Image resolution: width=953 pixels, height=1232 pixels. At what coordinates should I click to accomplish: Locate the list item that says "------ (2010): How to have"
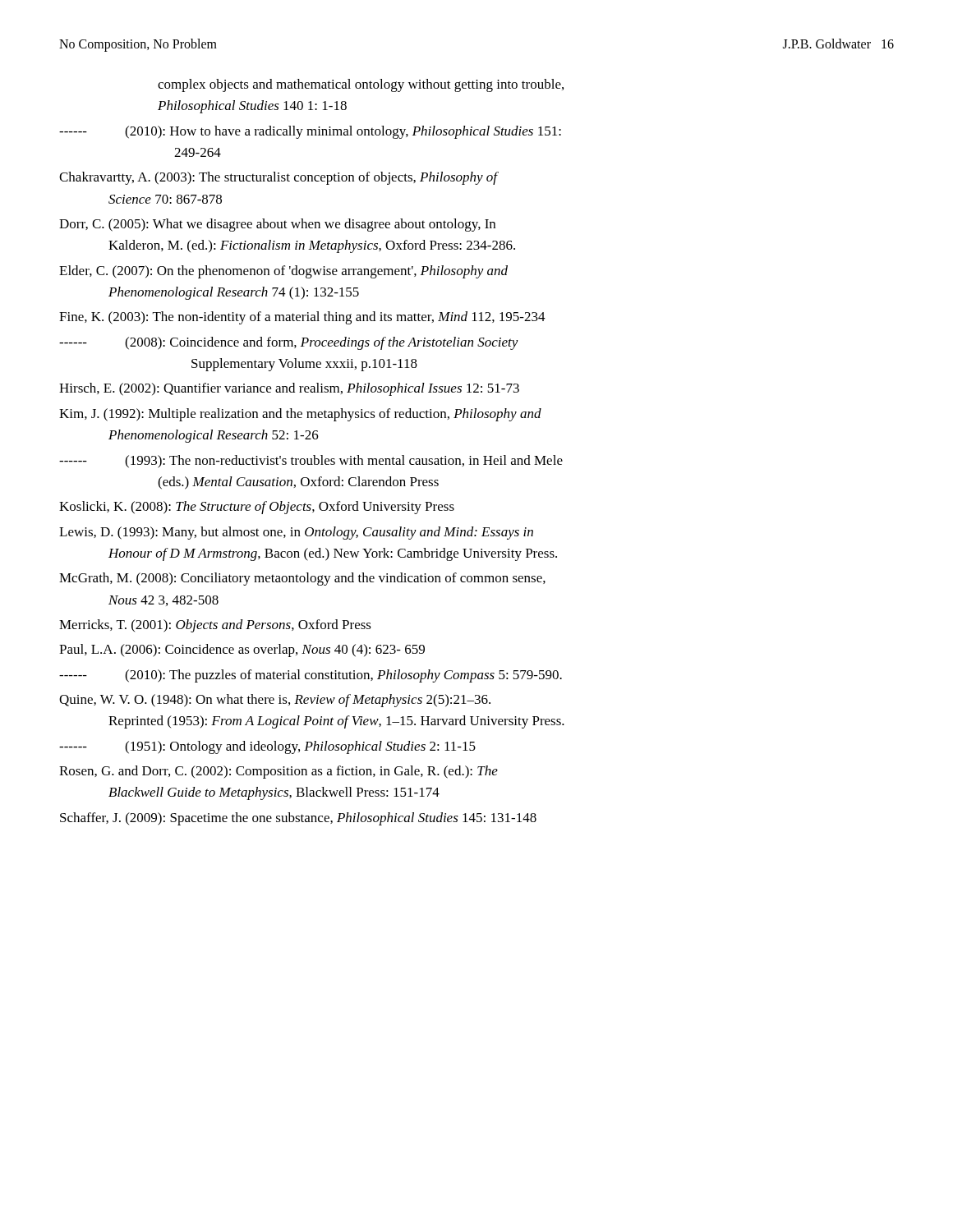476,142
